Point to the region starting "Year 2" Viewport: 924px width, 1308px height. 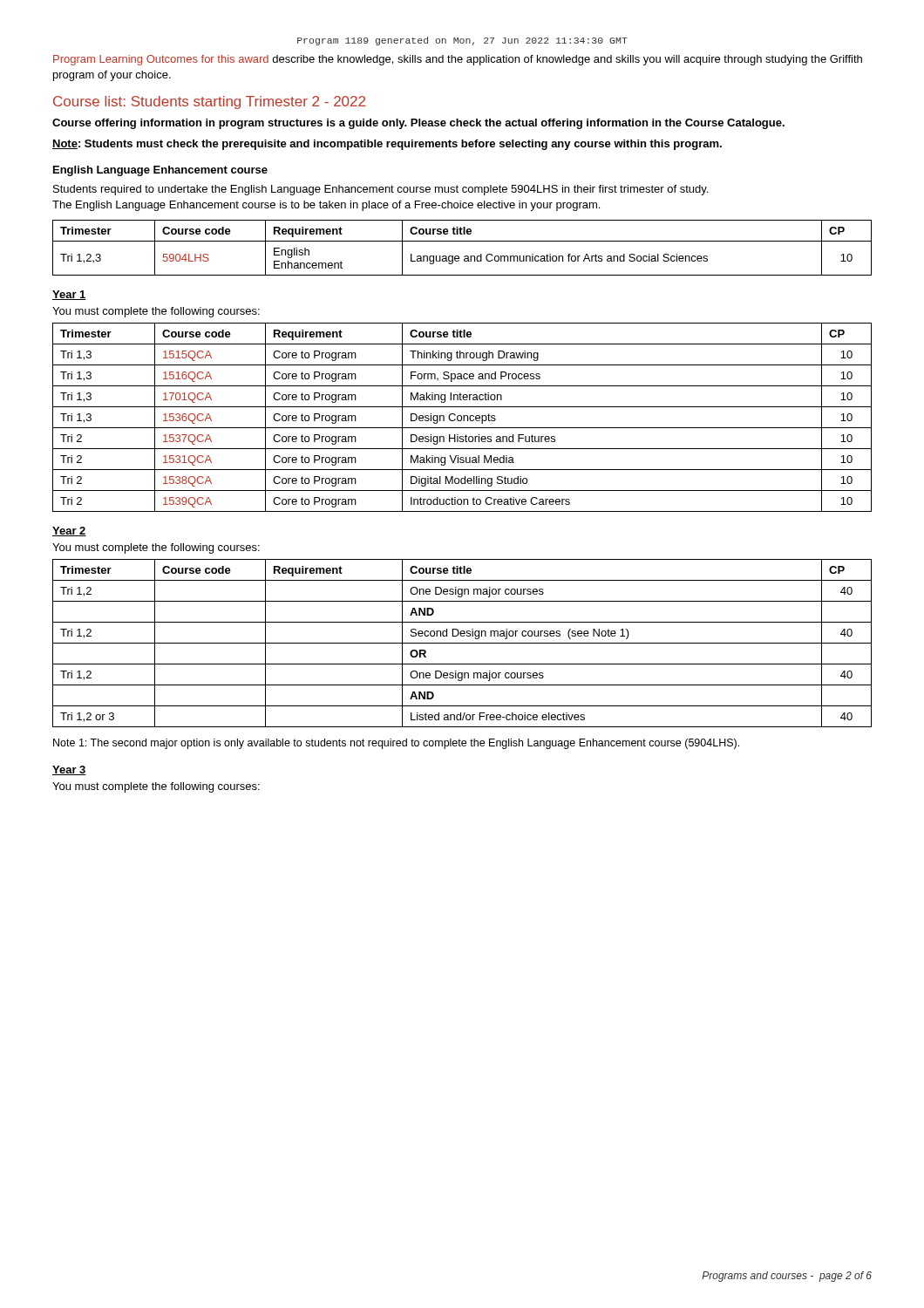pyautogui.click(x=69, y=531)
